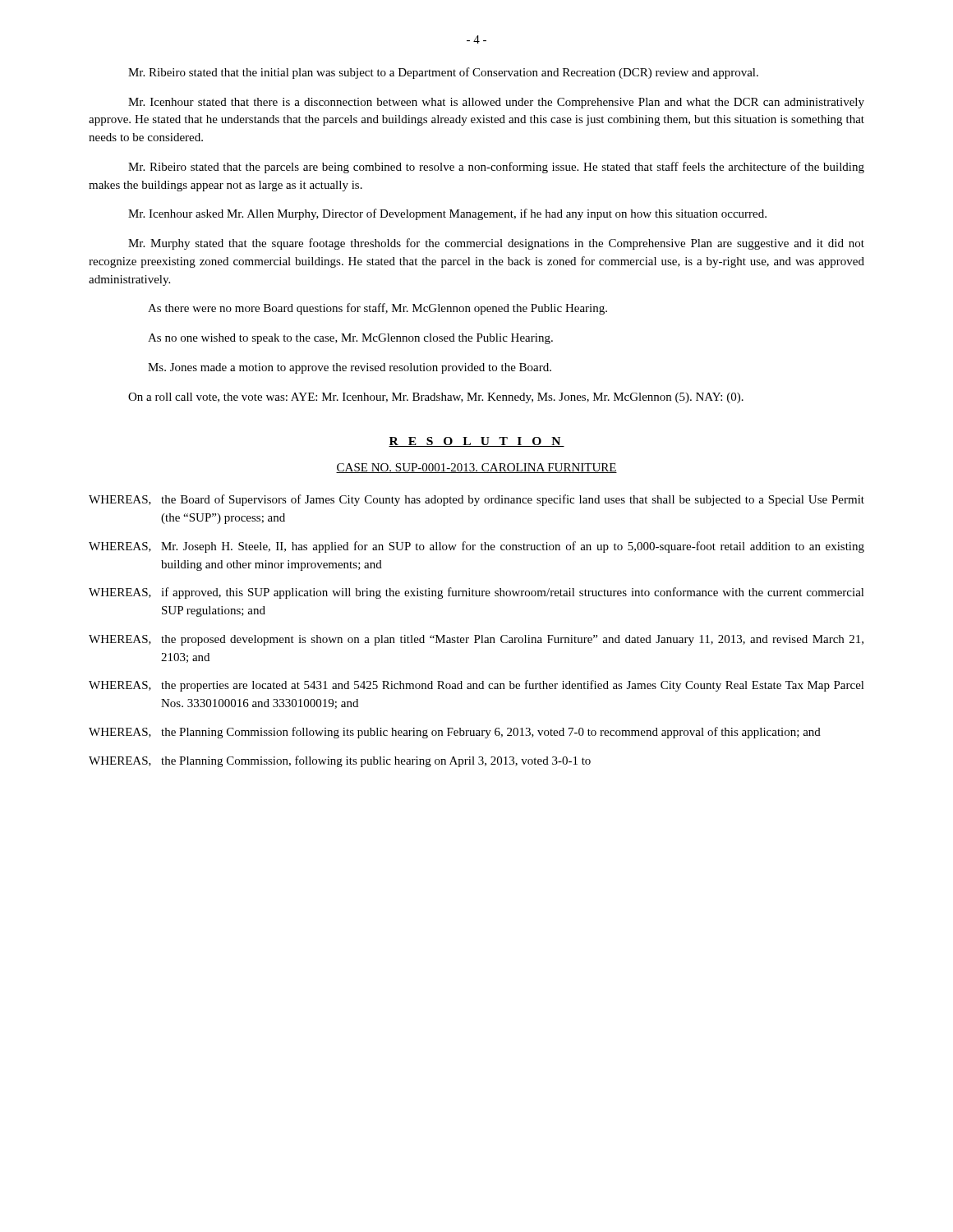
Task: Find the element starting "WHEREAS, Mr. Joseph H. Steele, II, has"
Action: 476,556
